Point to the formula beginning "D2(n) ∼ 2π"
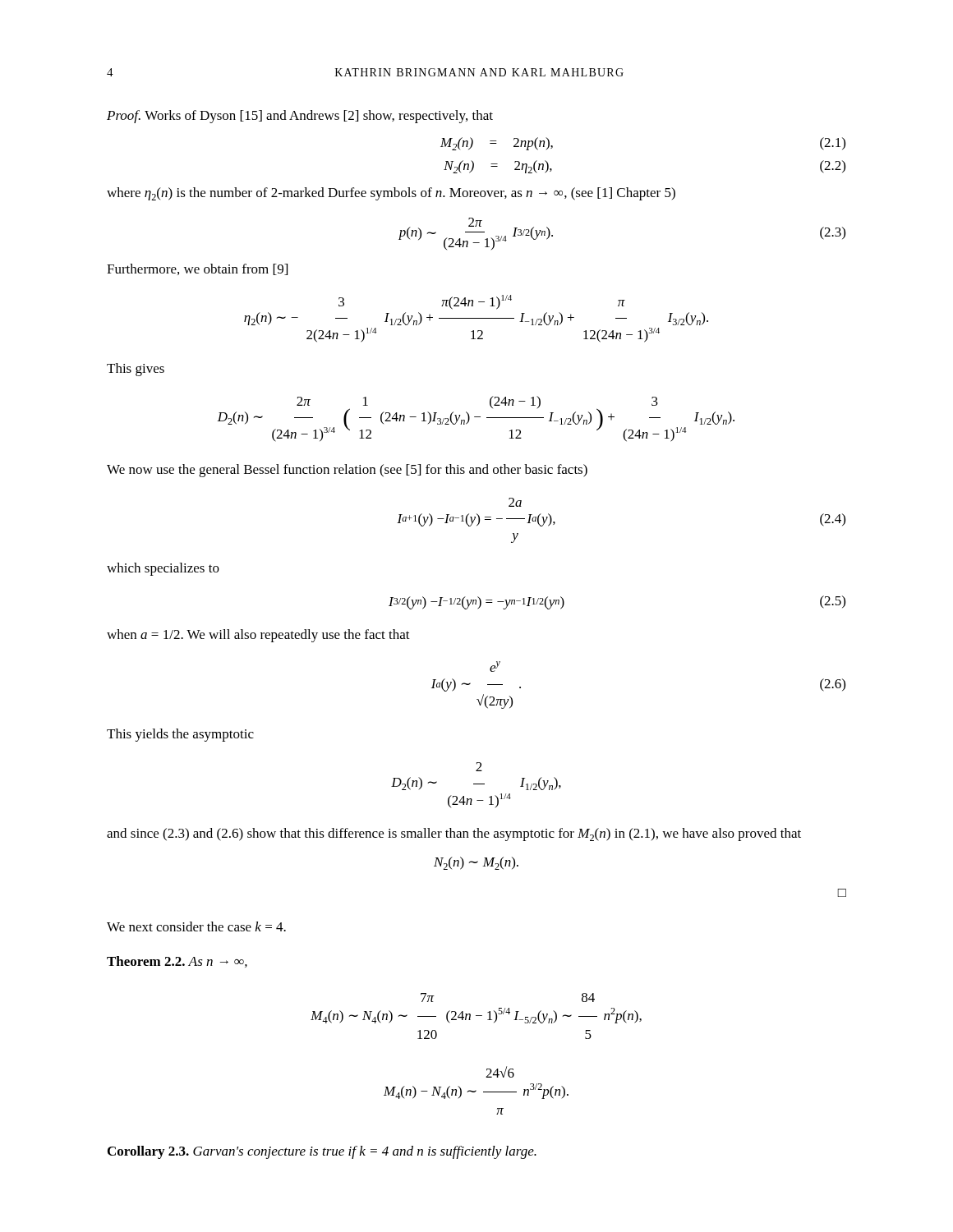The width and height of the screenshot is (953, 1232). click(x=476, y=418)
